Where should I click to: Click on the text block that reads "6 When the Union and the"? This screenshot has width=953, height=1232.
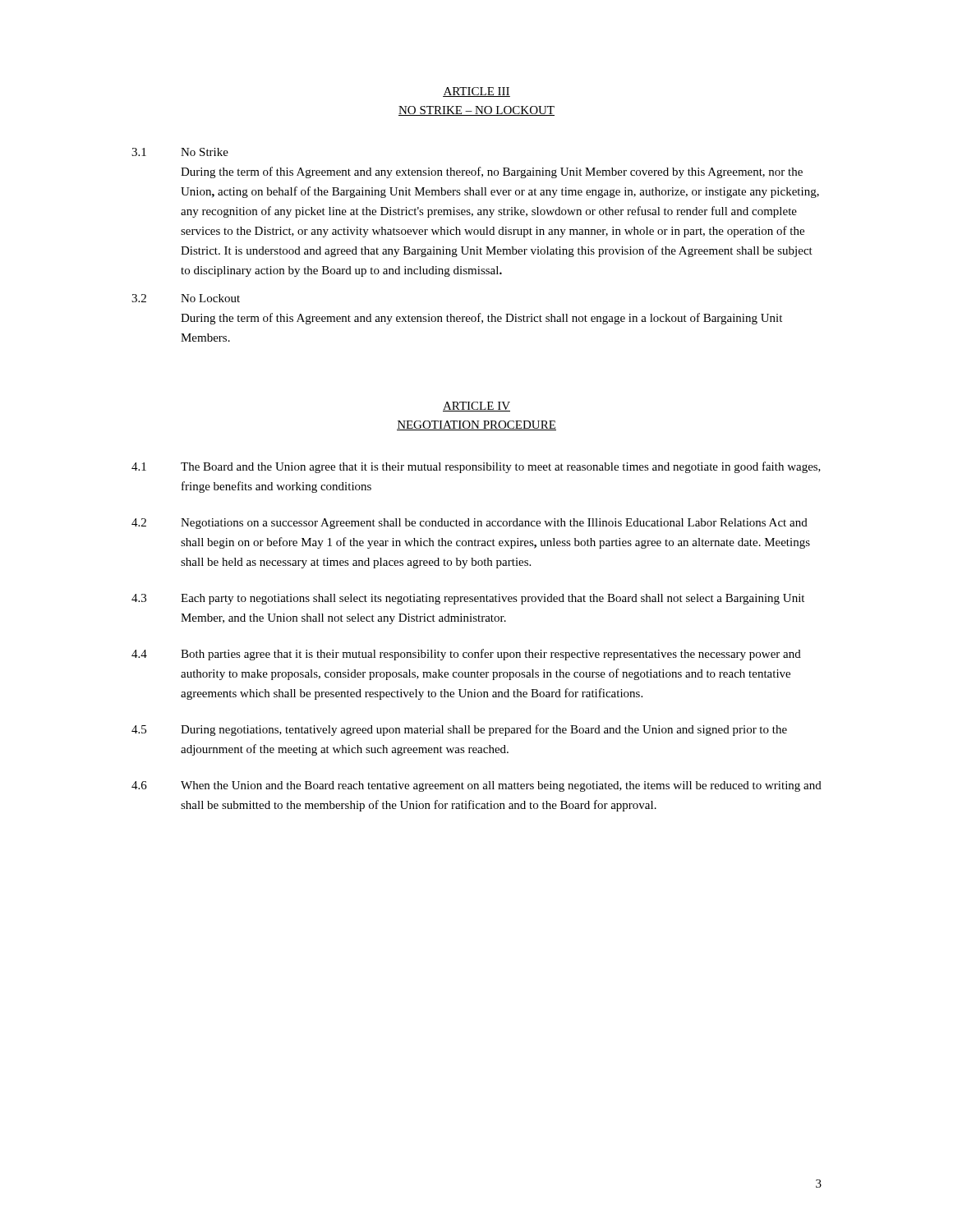476,795
